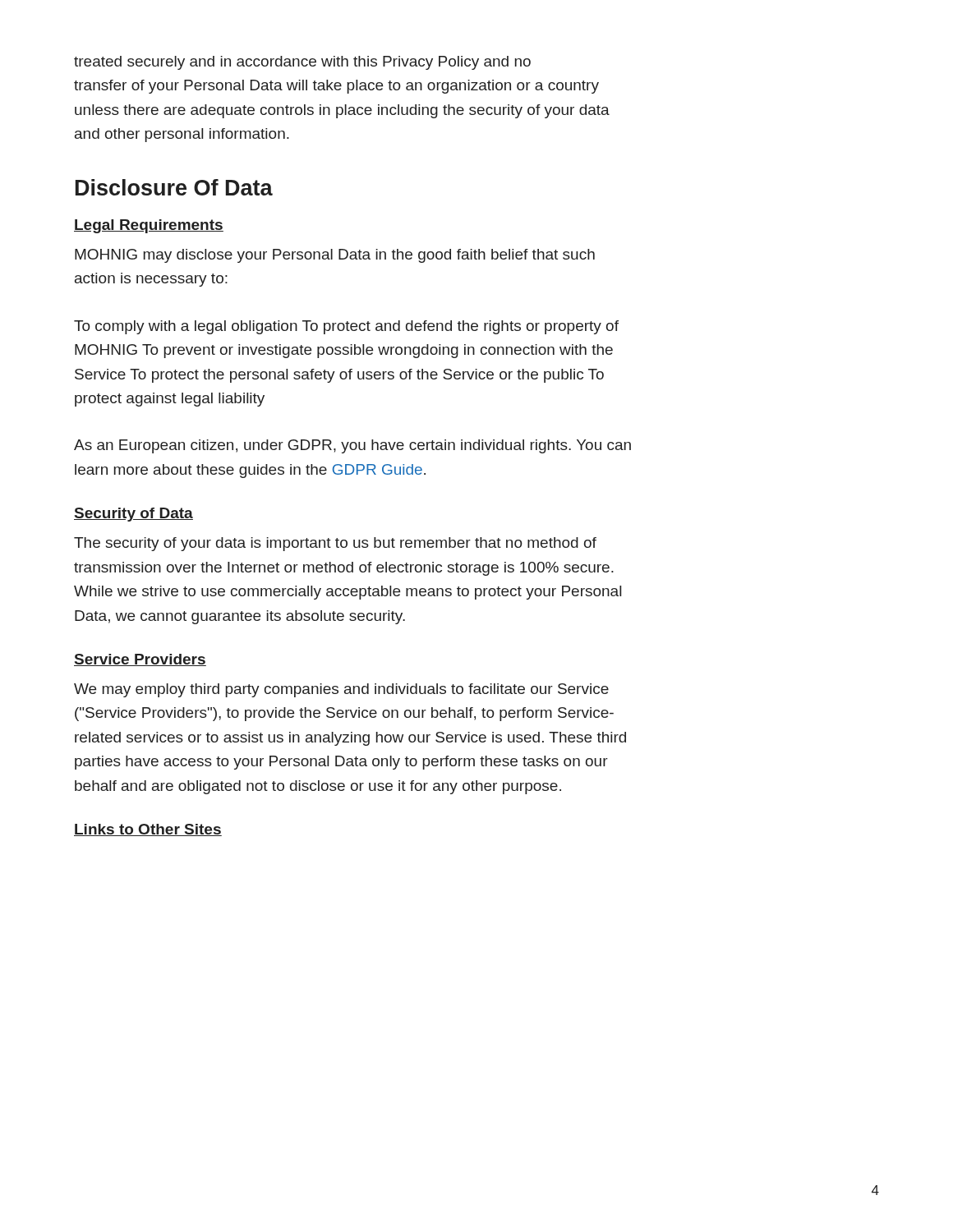
Task: Click the passage that begins "MOHNIG may disclose your"
Action: point(335,266)
